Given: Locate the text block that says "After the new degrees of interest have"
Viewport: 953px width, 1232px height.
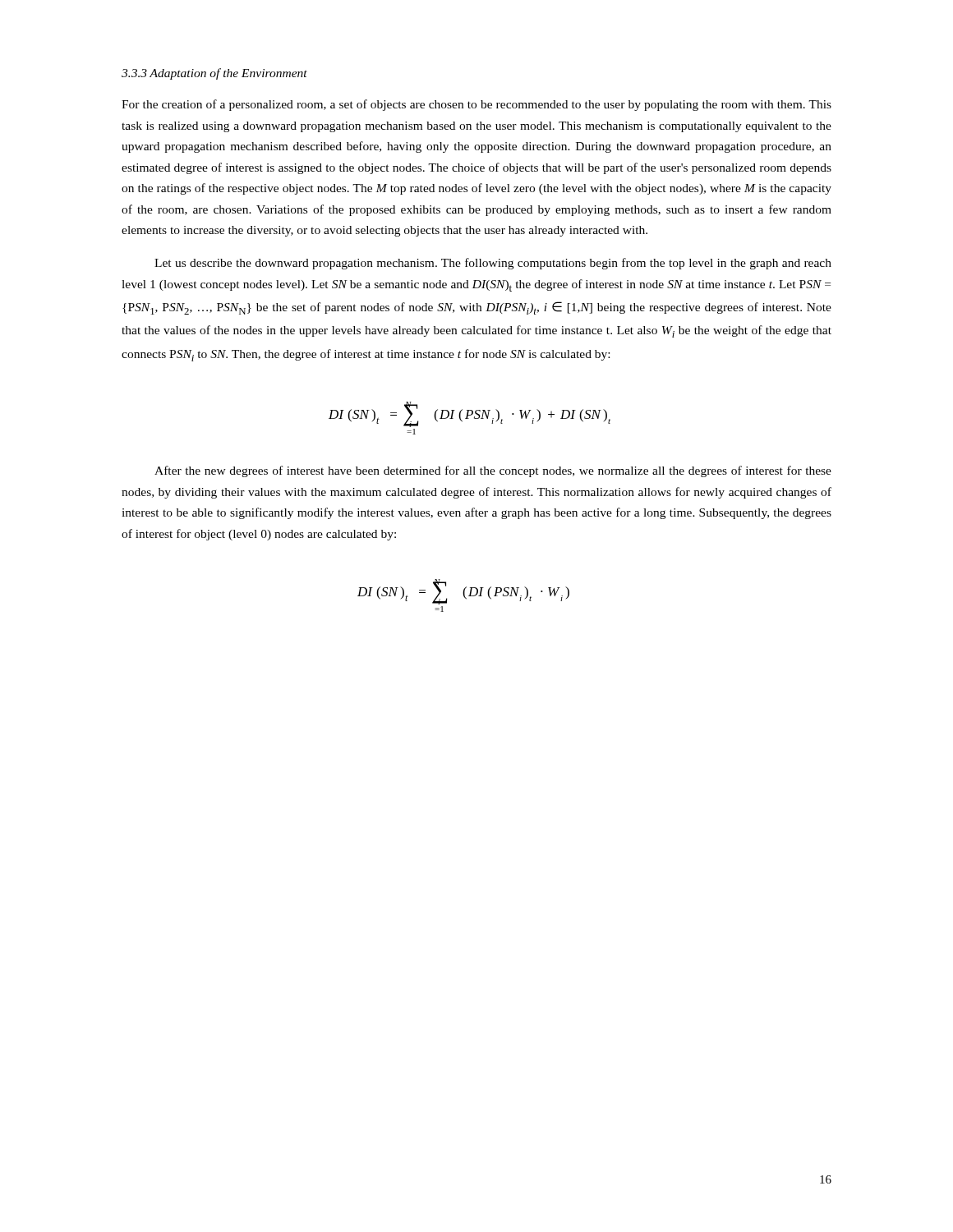Looking at the screenshot, I should 476,502.
